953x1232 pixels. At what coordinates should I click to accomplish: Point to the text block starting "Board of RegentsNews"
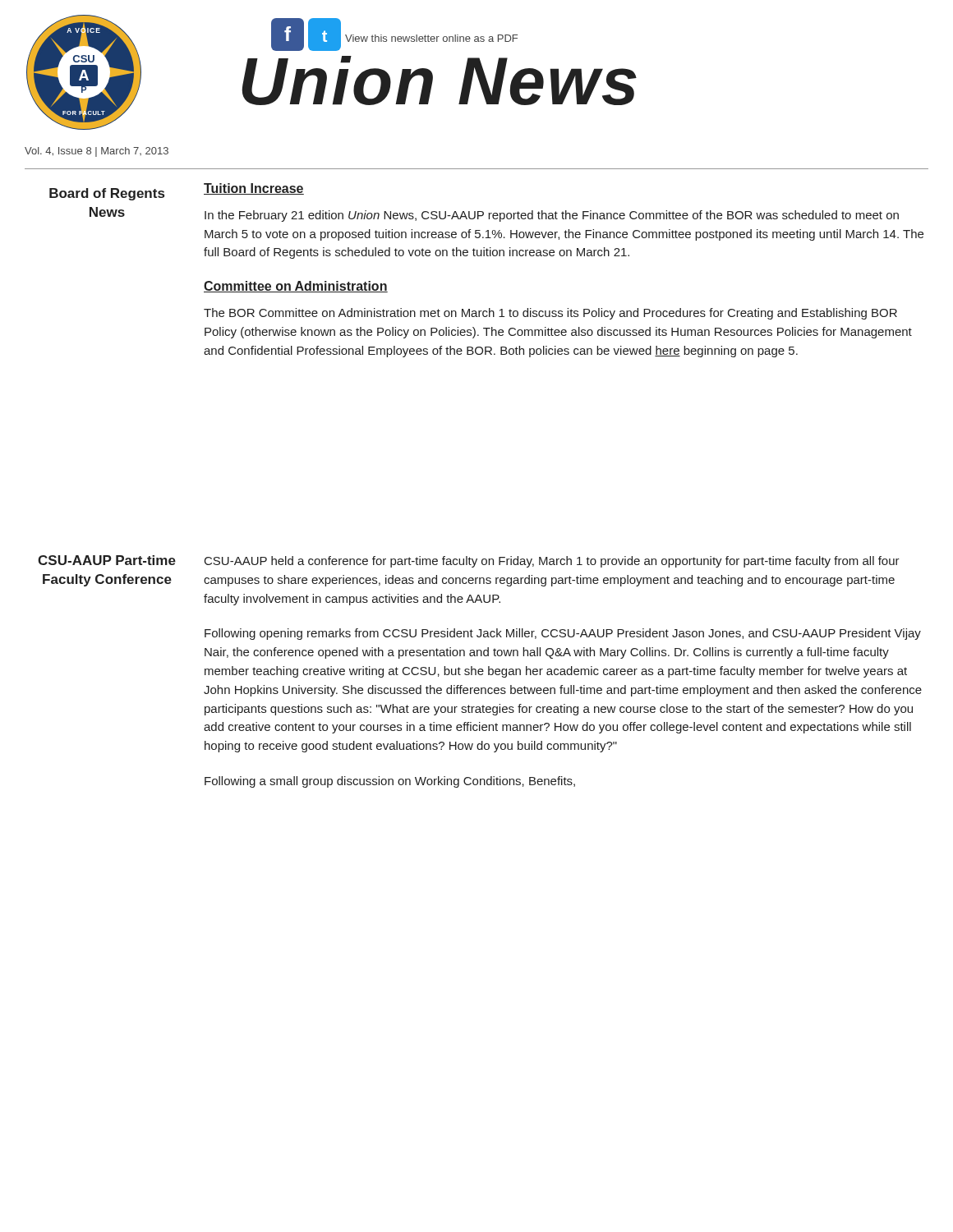(x=107, y=203)
